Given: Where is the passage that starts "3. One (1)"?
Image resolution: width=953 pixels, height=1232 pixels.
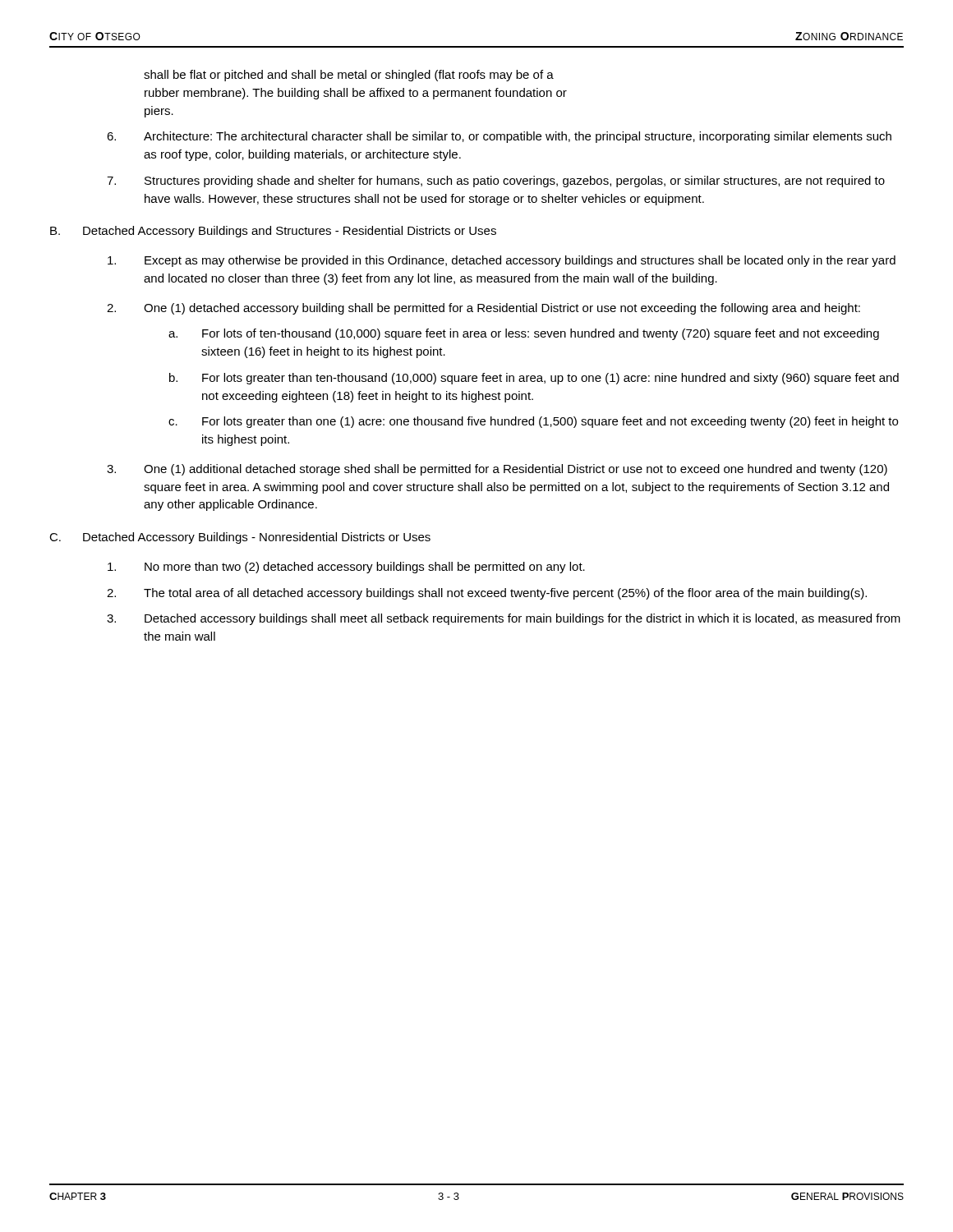Looking at the screenshot, I should tap(505, 487).
